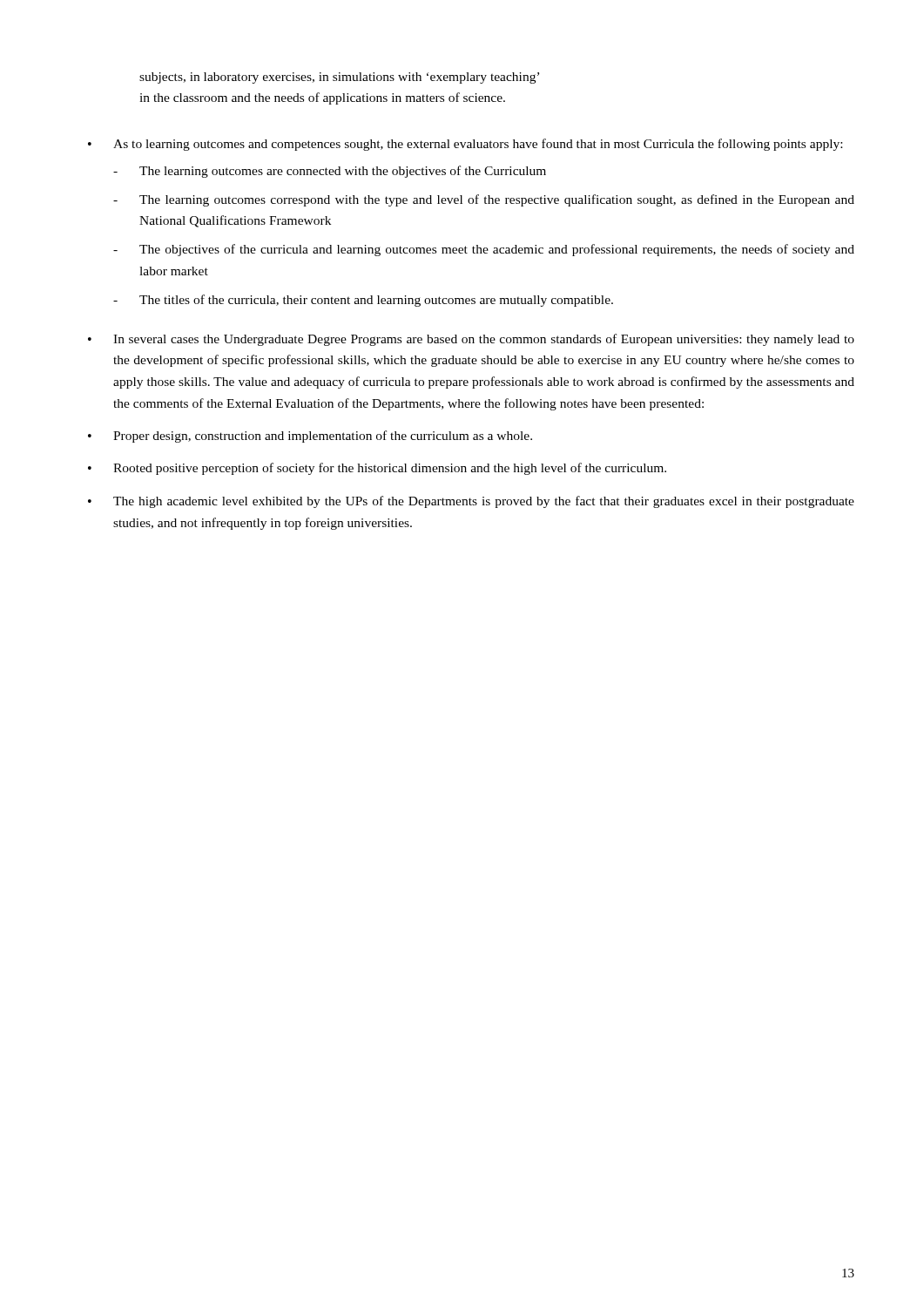
Task: Point to the block starting "• Proper design, construction and"
Action: 471,436
